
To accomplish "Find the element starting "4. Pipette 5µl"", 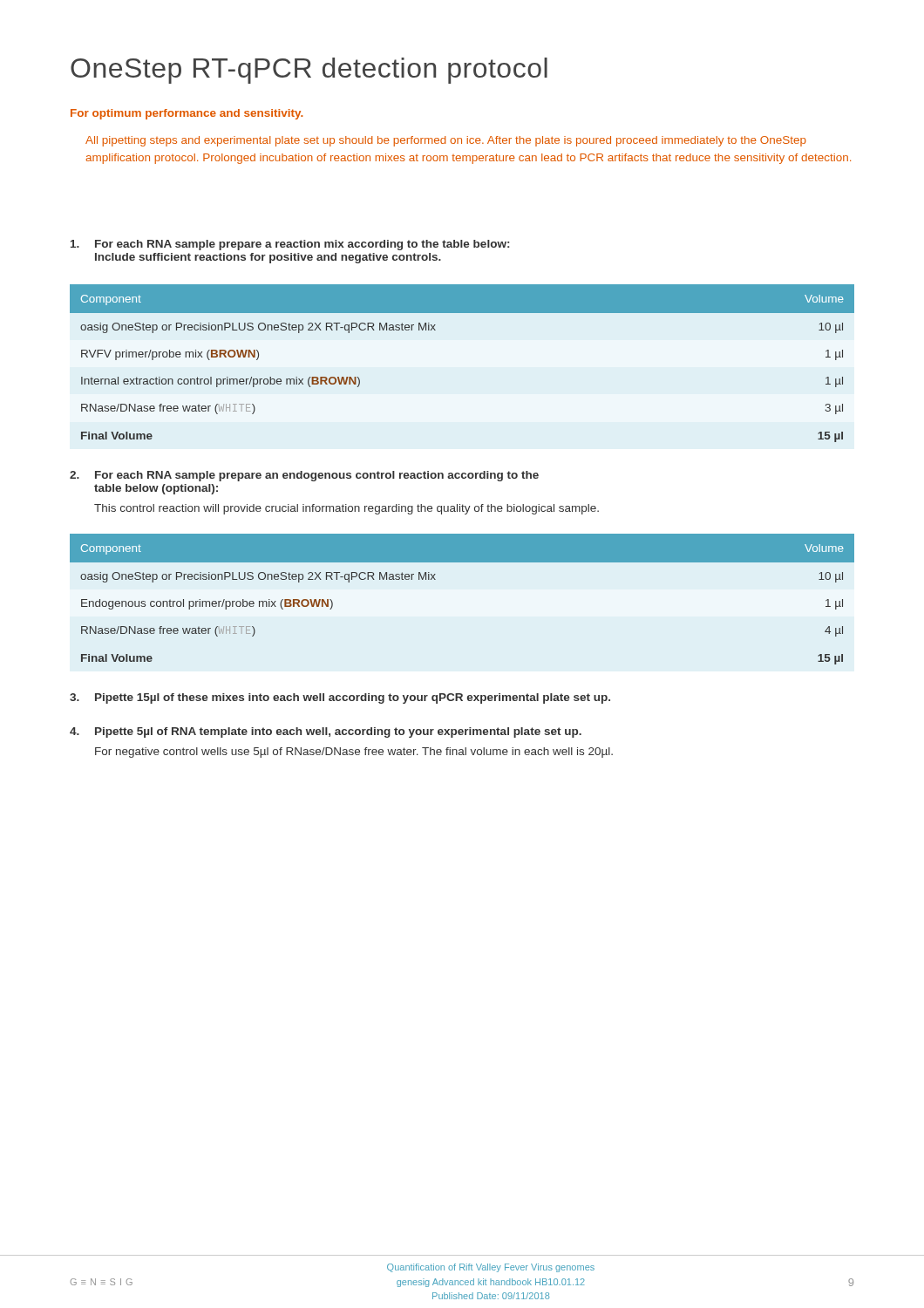I will (462, 743).
